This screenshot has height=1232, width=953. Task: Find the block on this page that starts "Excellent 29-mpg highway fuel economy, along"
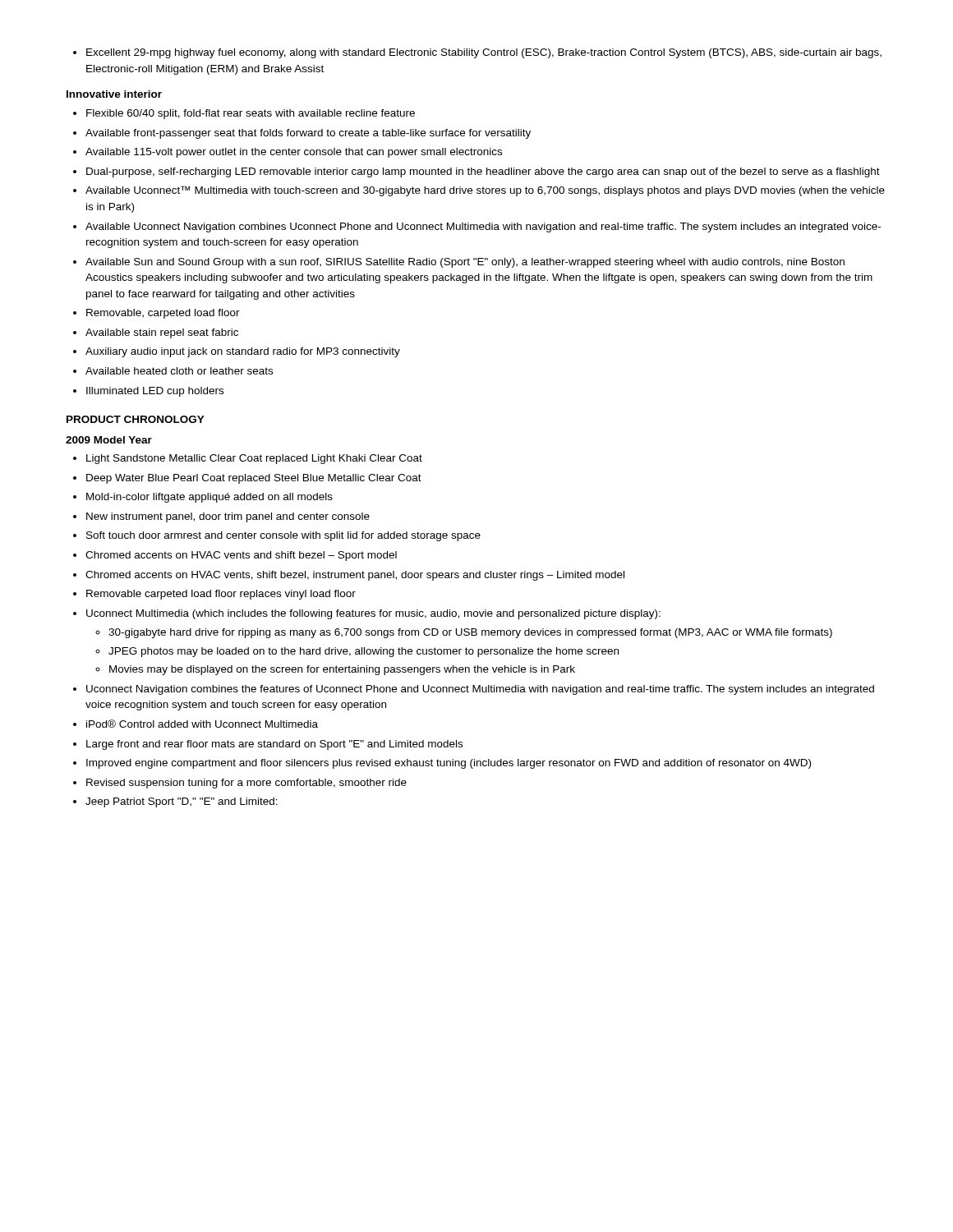476,60
